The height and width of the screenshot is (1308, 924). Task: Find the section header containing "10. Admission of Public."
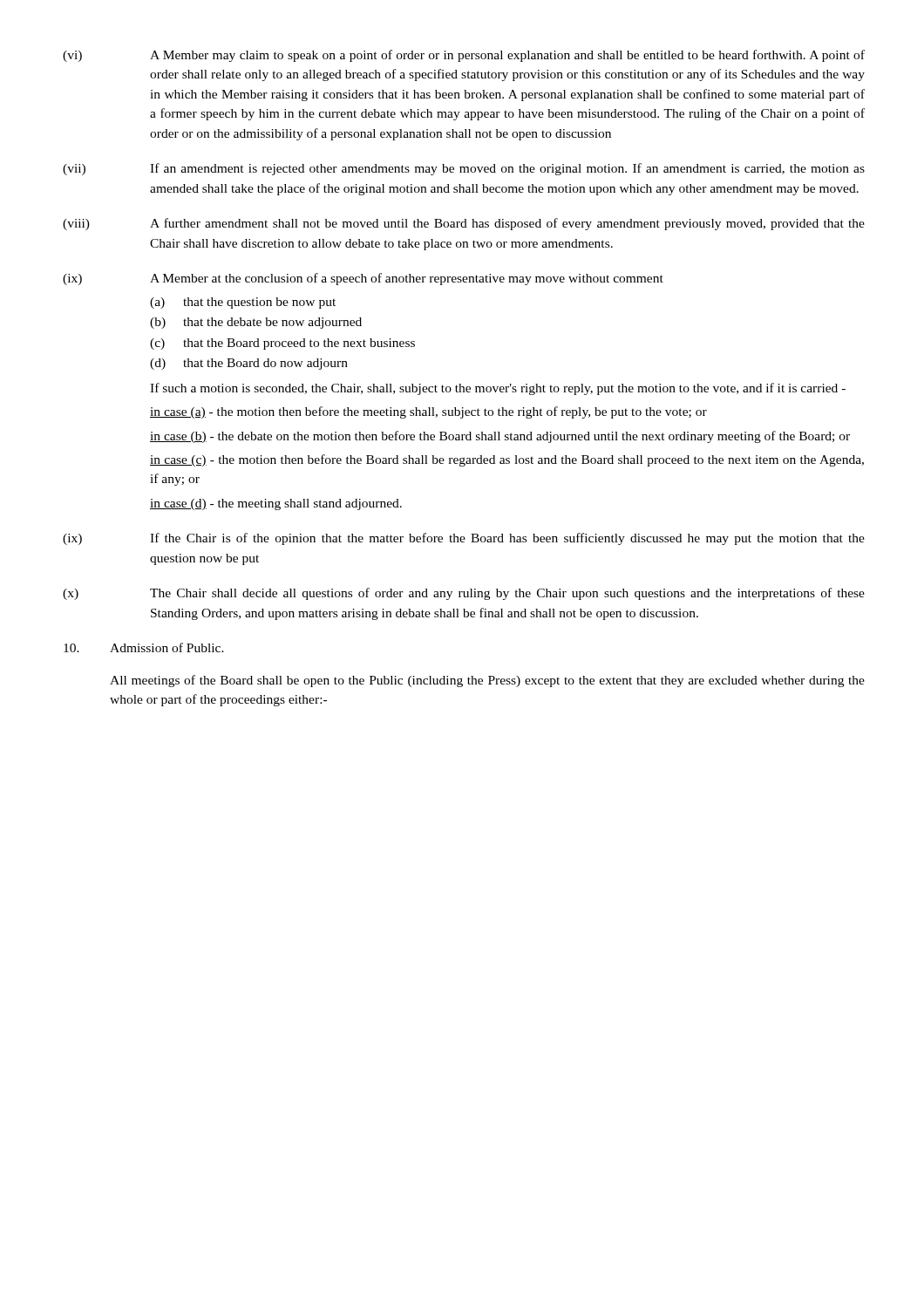(144, 647)
